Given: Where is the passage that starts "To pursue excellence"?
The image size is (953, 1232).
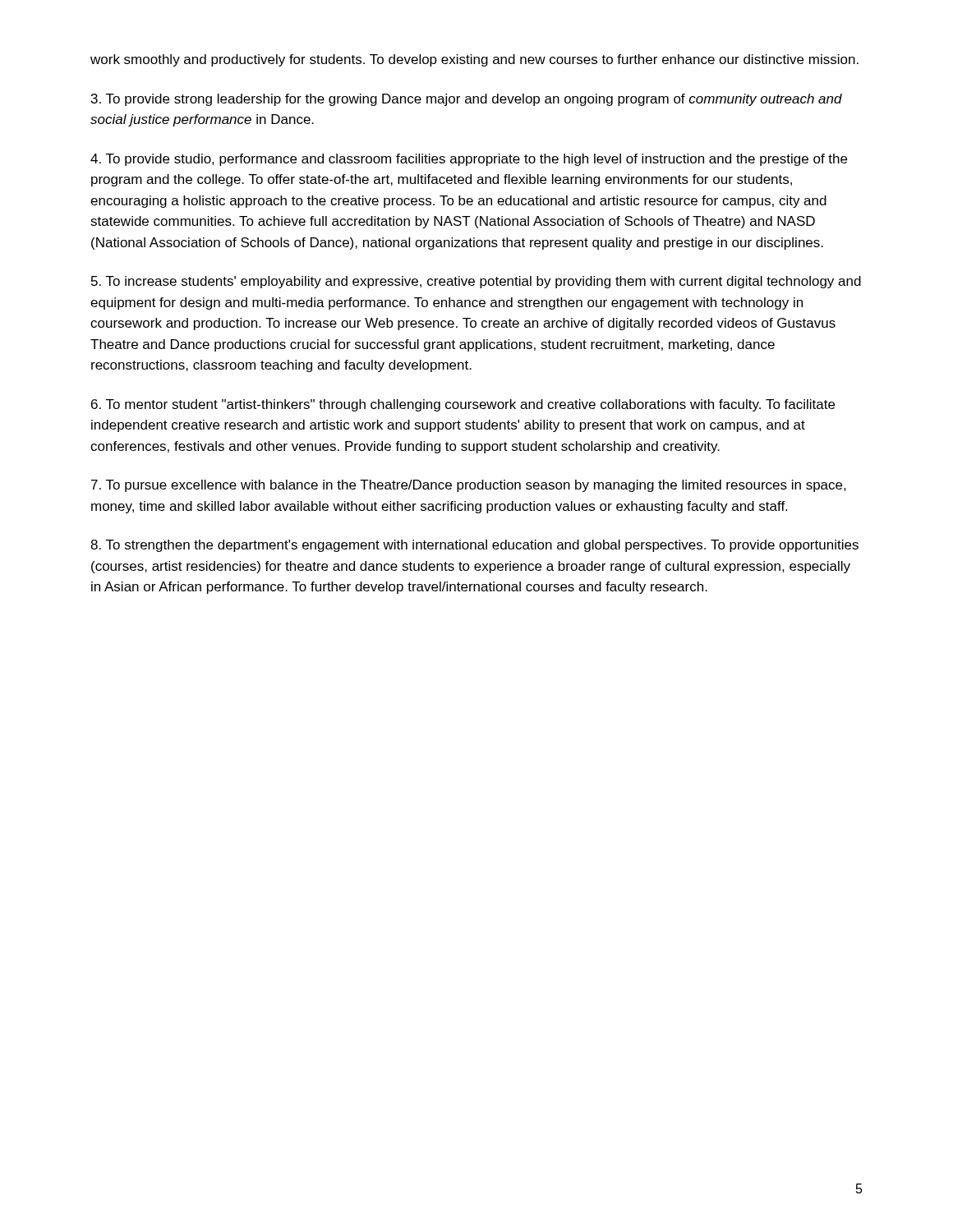Looking at the screenshot, I should [x=469, y=495].
